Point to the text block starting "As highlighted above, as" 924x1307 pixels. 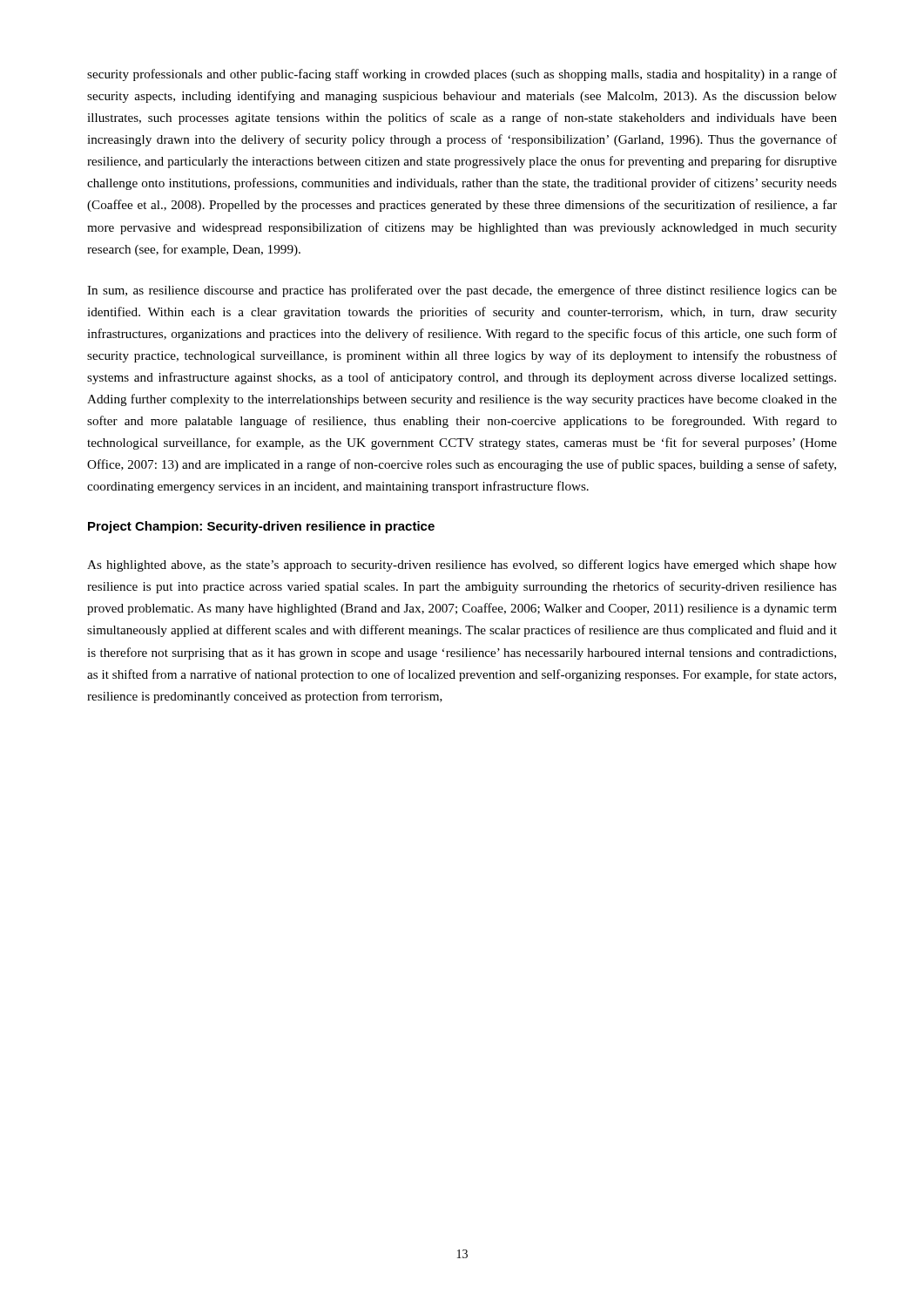pyautogui.click(x=462, y=630)
